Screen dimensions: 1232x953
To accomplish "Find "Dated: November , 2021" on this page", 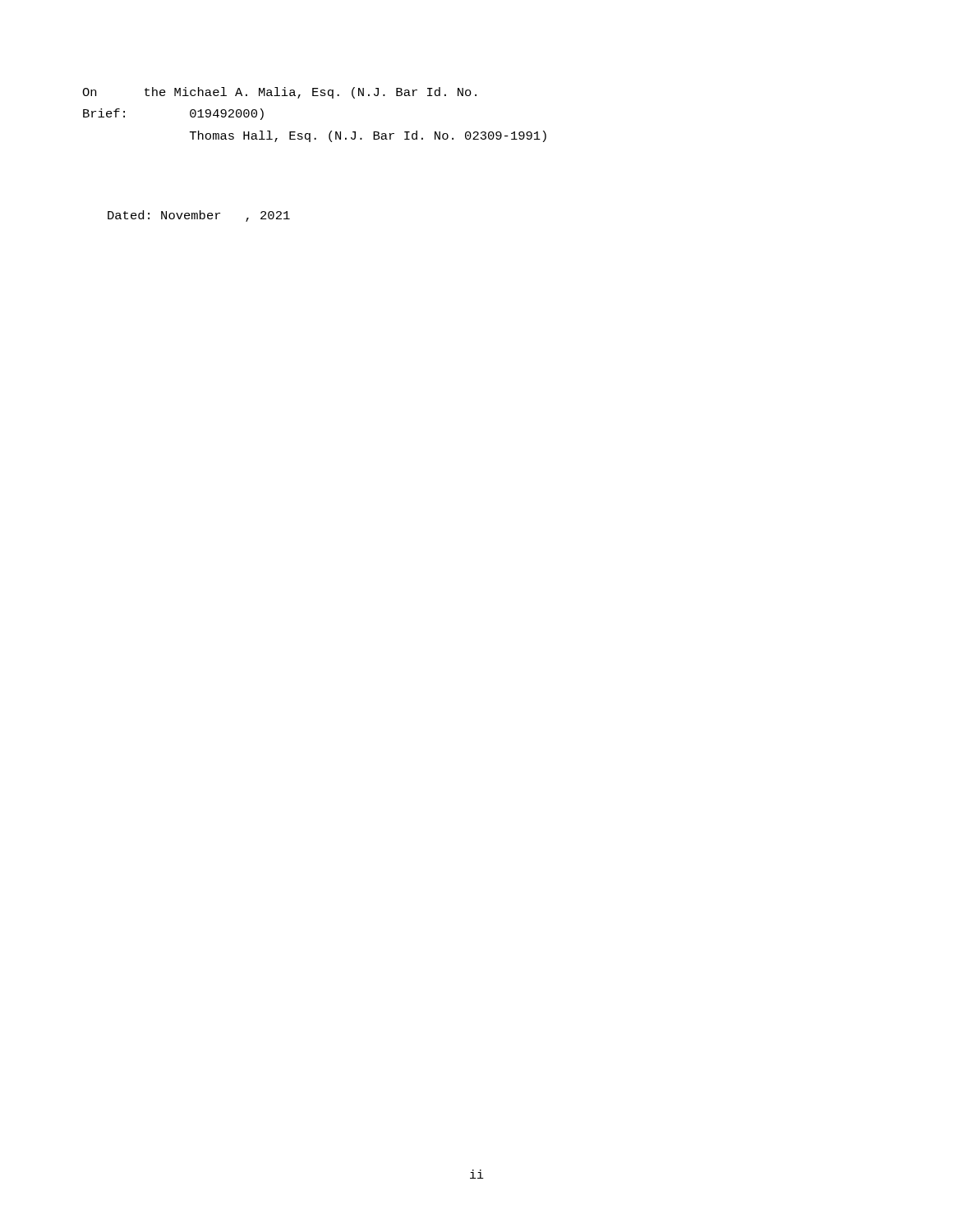I will pyautogui.click(x=199, y=216).
